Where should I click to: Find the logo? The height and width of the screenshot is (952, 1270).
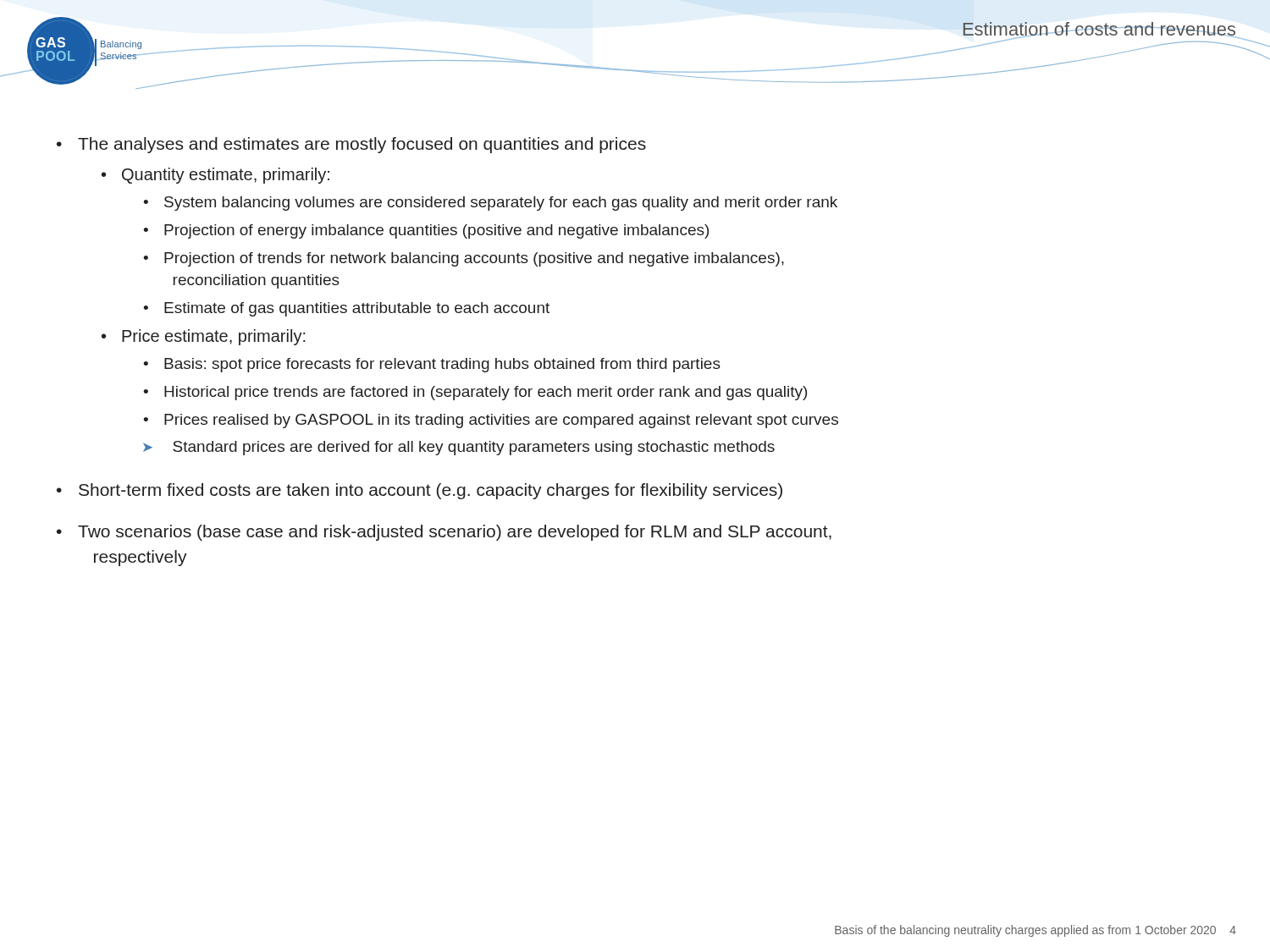[x=104, y=53]
